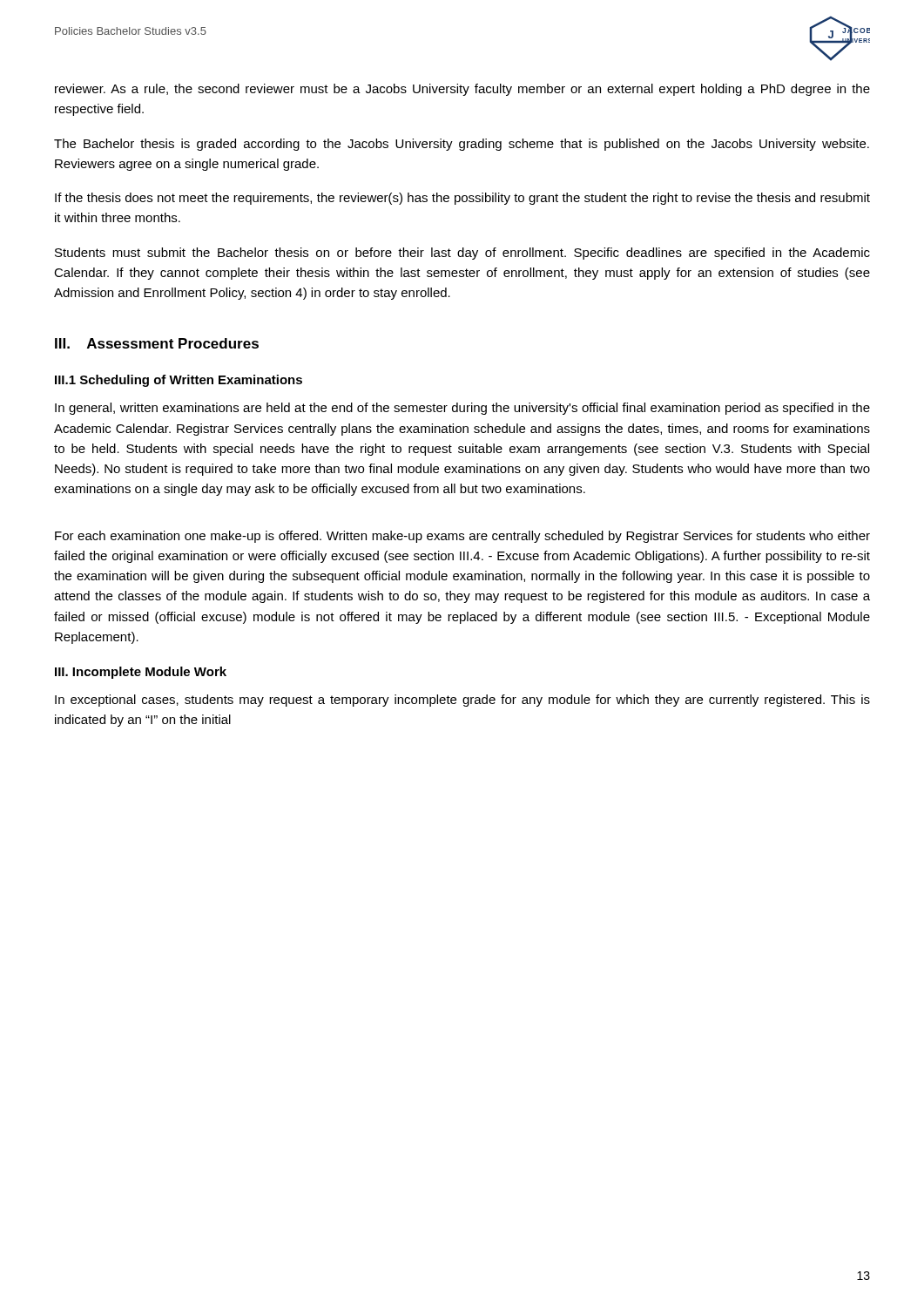The width and height of the screenshot is (924, 1307).
Task: Click on the section header that reads "III. Incomplete Module"
Action: 140,671
